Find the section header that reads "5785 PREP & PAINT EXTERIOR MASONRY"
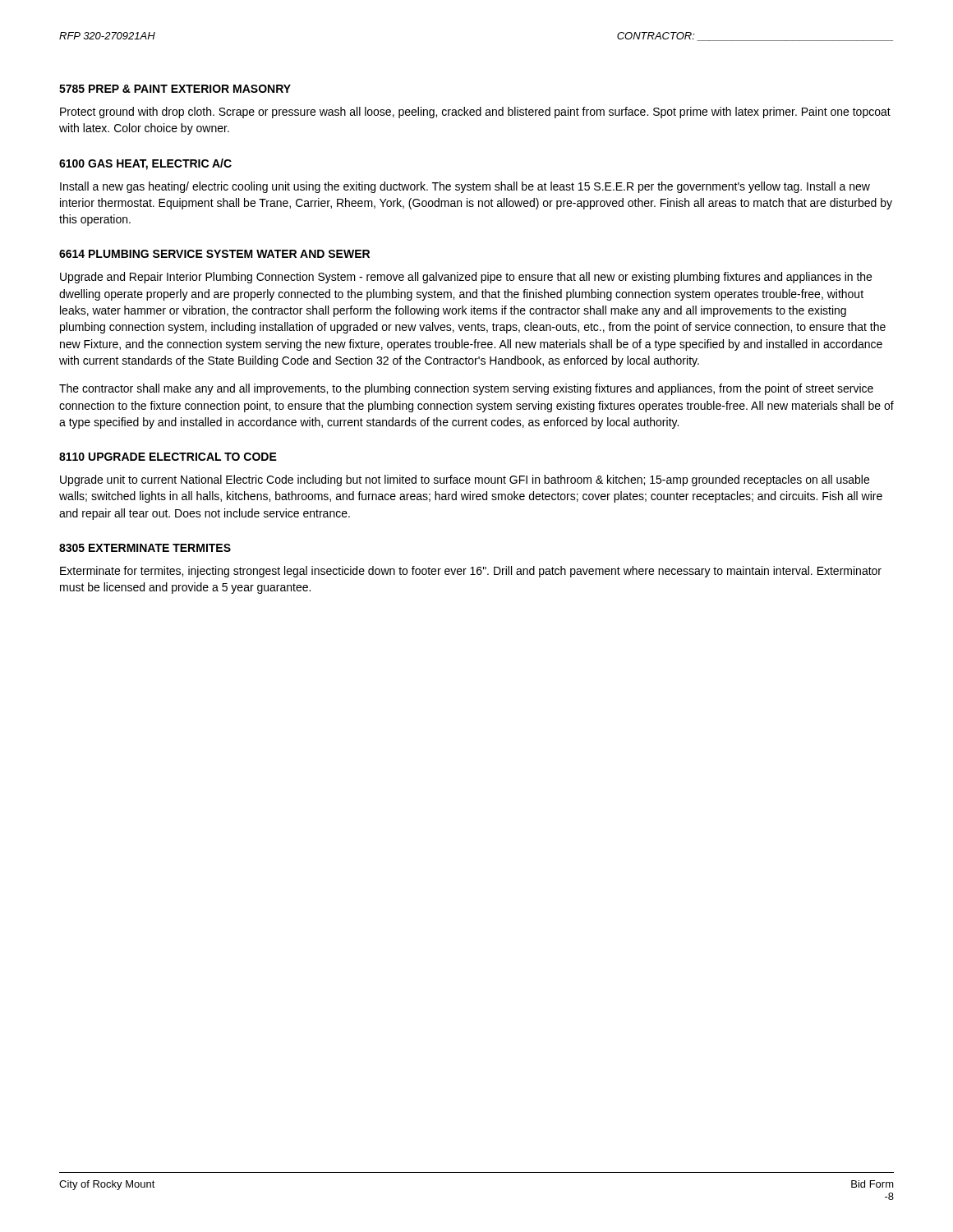The height and width of the screenshot is (1232, 953). (175, 89)
